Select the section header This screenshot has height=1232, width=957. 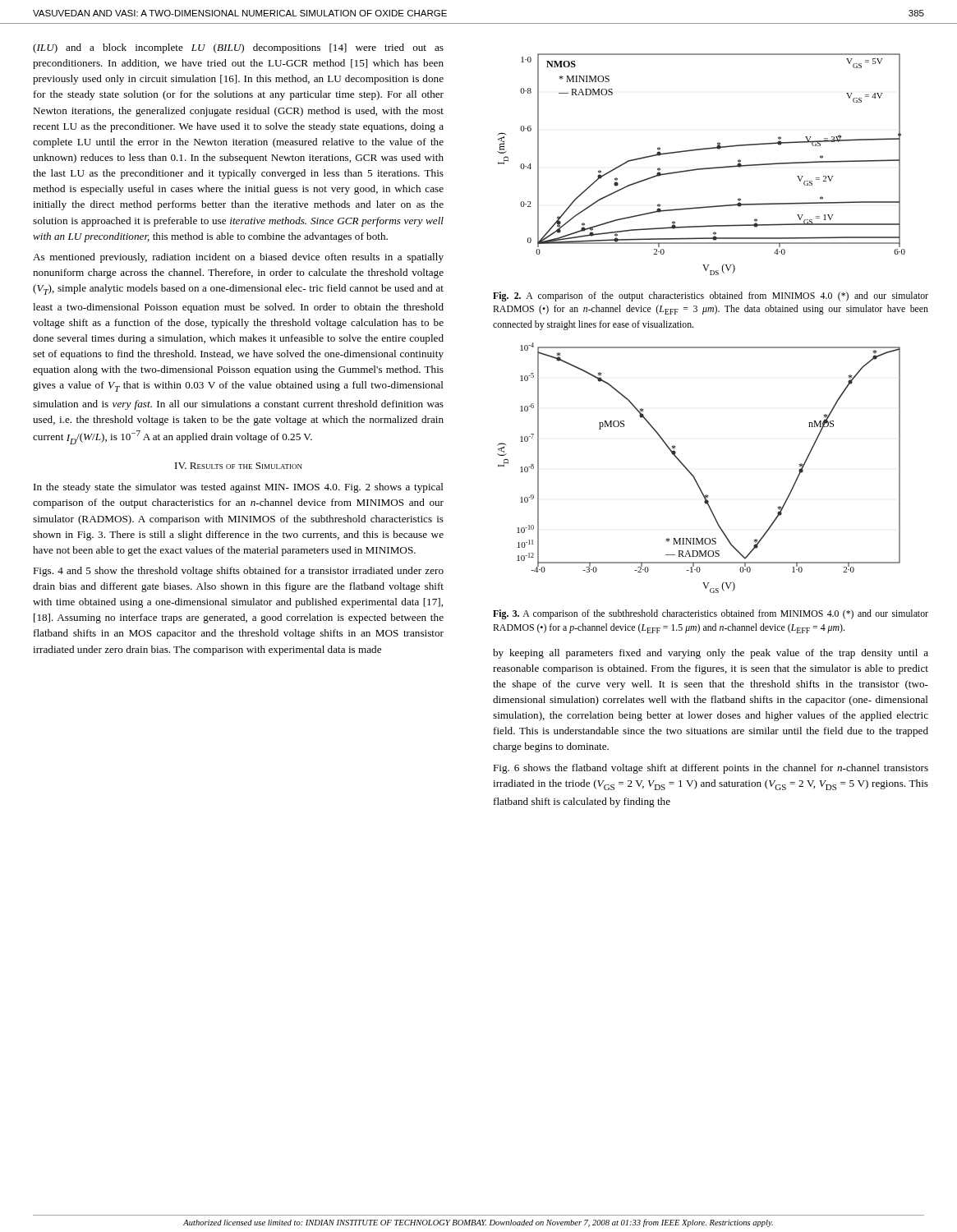point(238,465)
